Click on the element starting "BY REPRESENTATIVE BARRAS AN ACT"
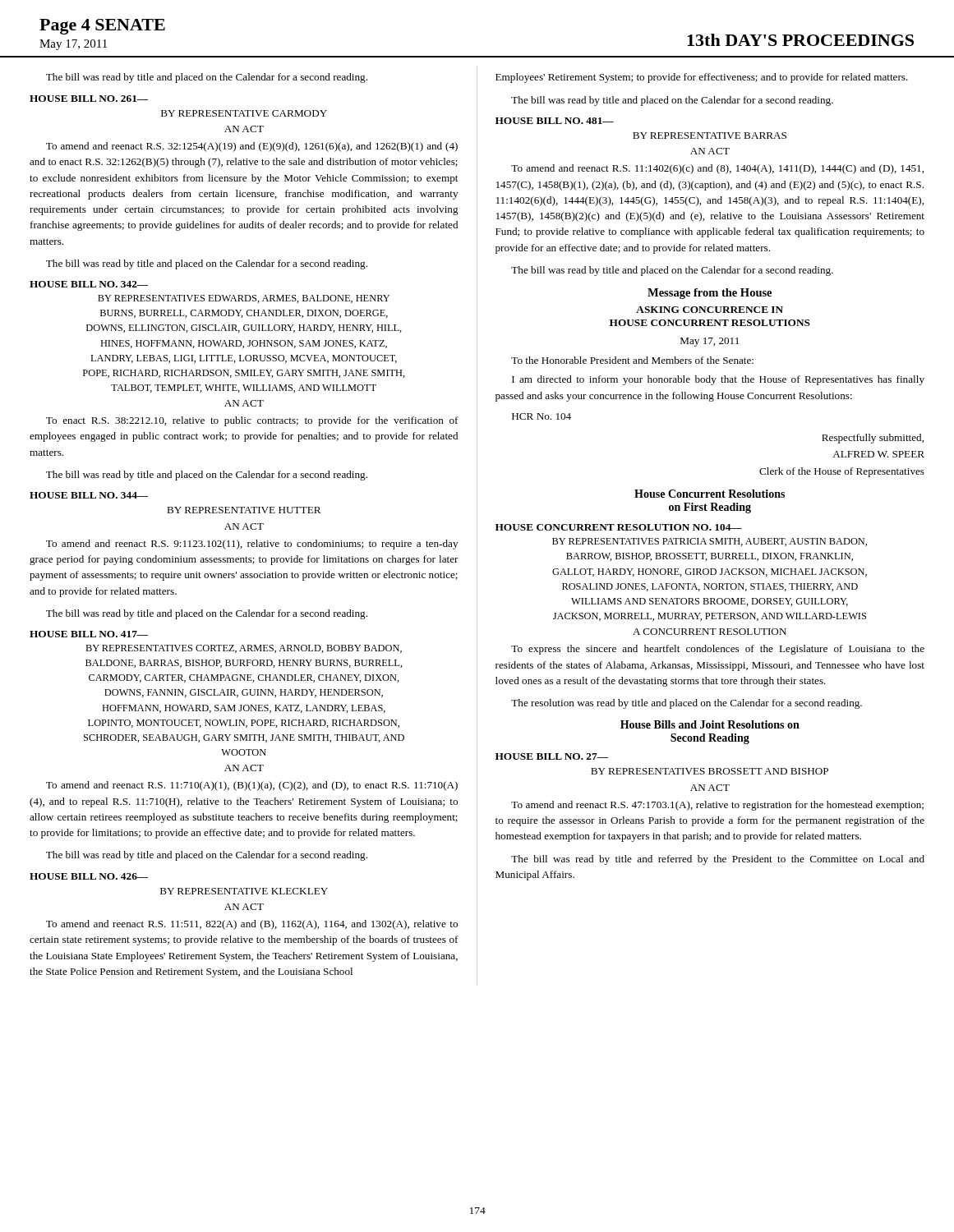 [710, 191]
